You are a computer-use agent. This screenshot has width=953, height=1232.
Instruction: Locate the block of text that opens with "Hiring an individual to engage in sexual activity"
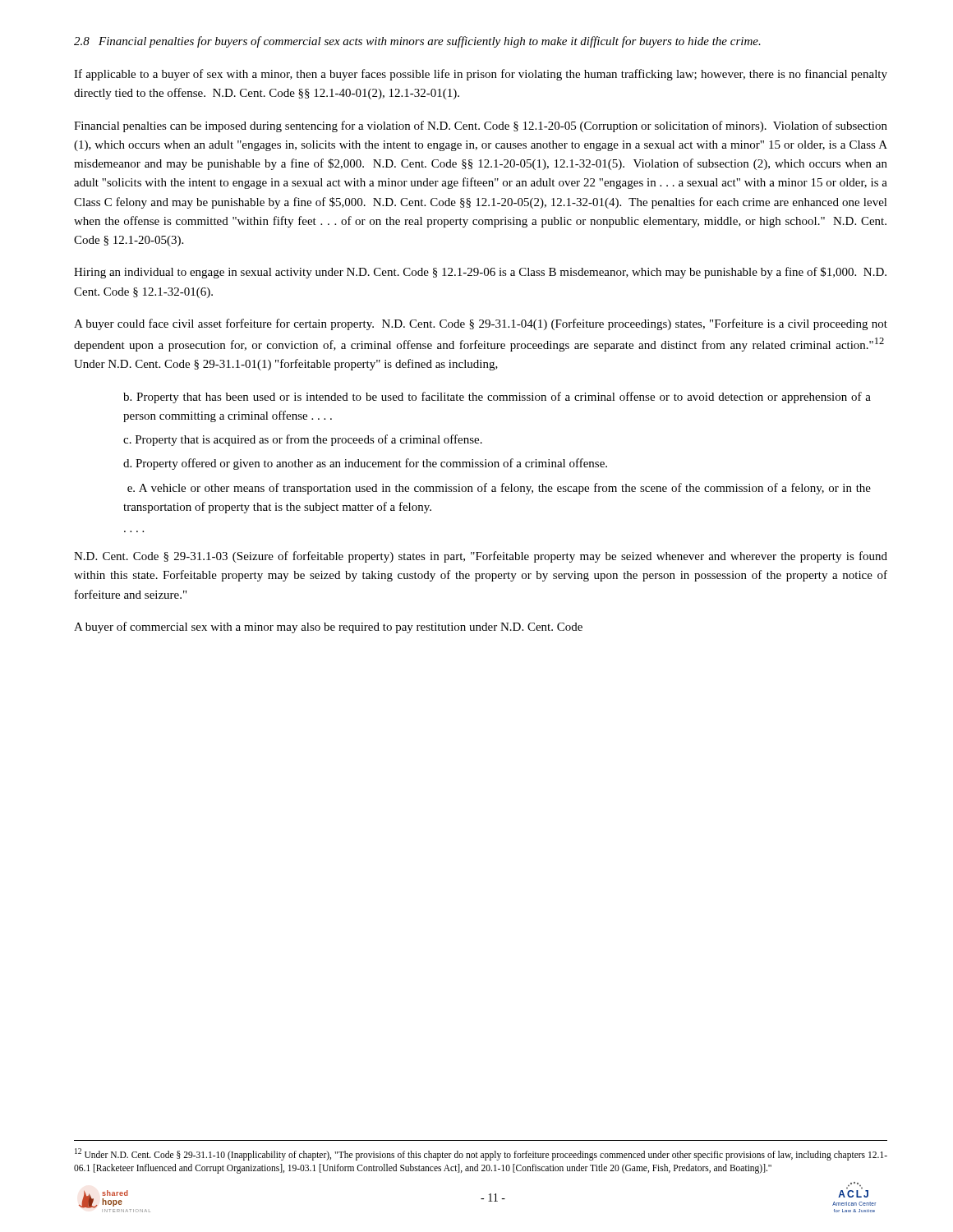(481, 282)
